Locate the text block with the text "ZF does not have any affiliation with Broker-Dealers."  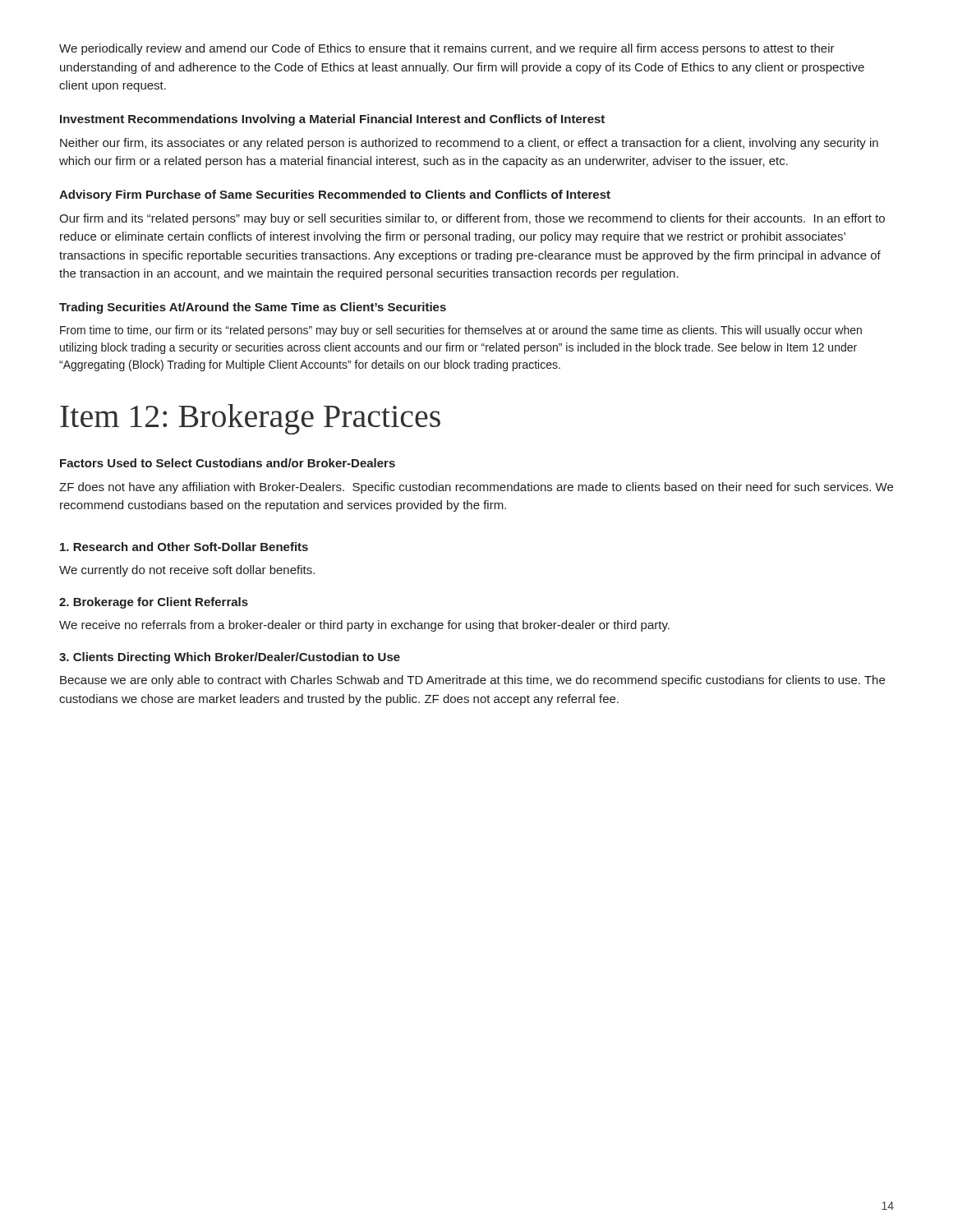pos(476,496)
